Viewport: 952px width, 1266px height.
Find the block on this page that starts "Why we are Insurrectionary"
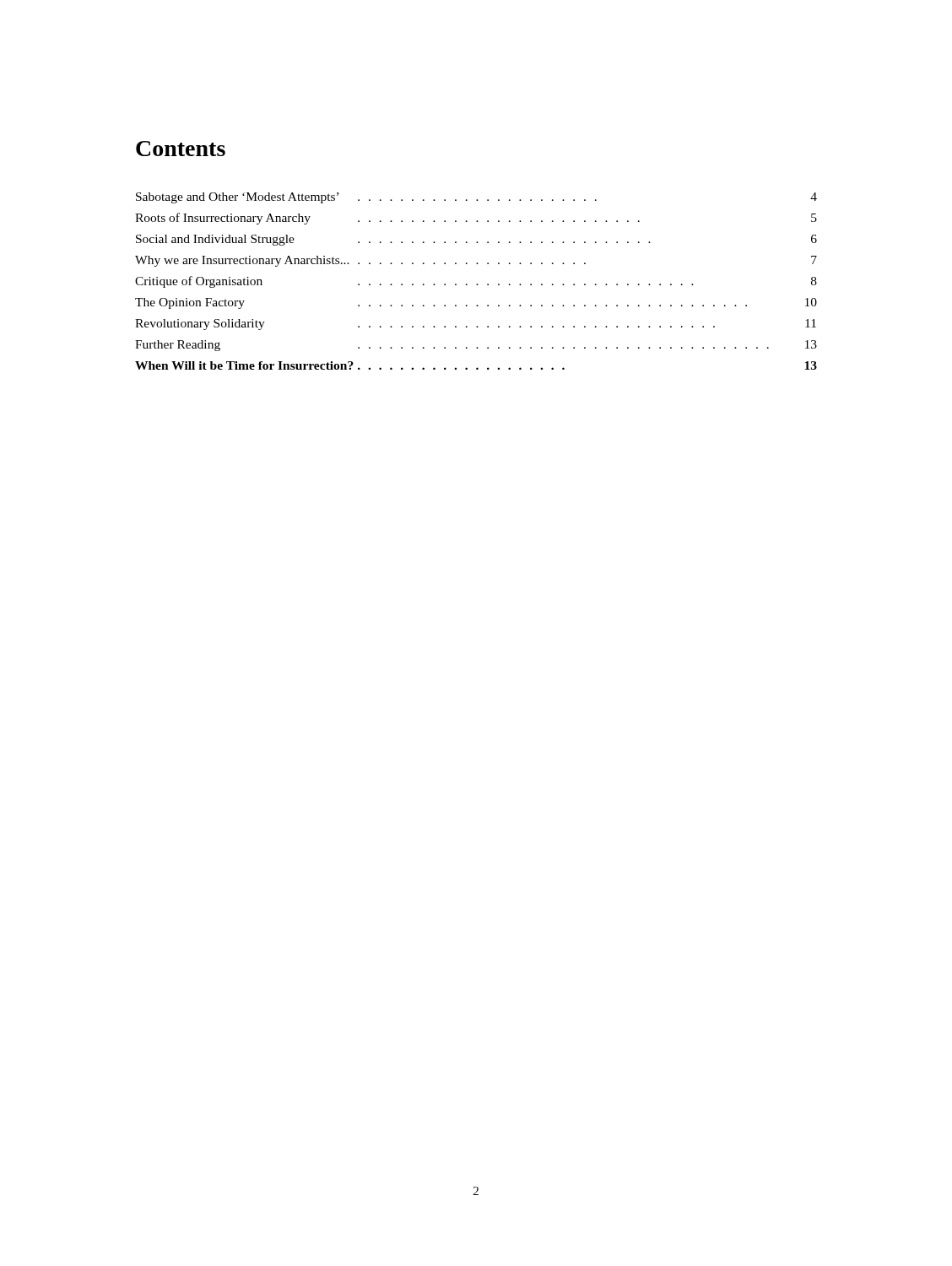point(476,260)
